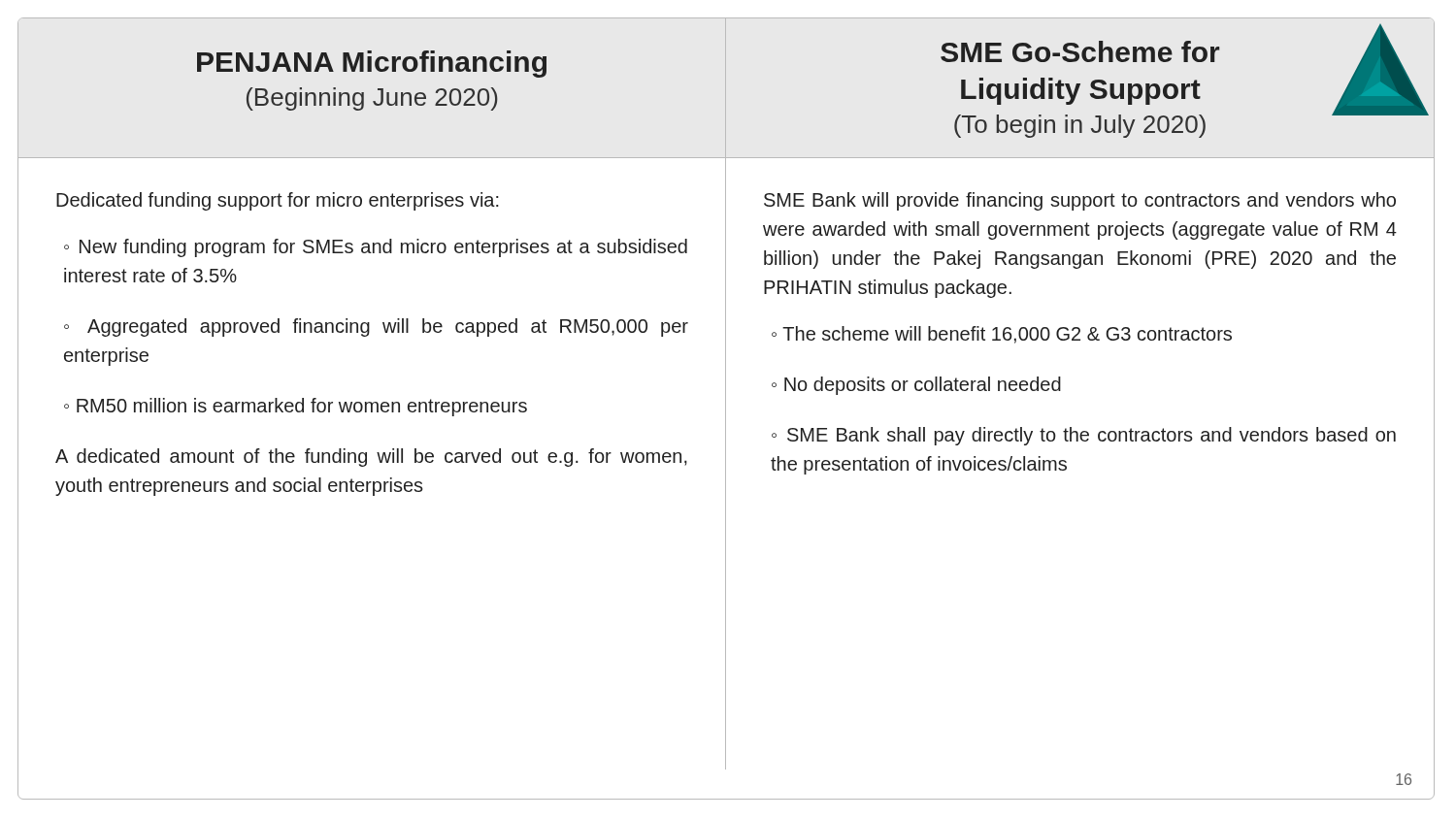Click the passage that begins "Dedicated funding support for micro"

click(278, 200)
